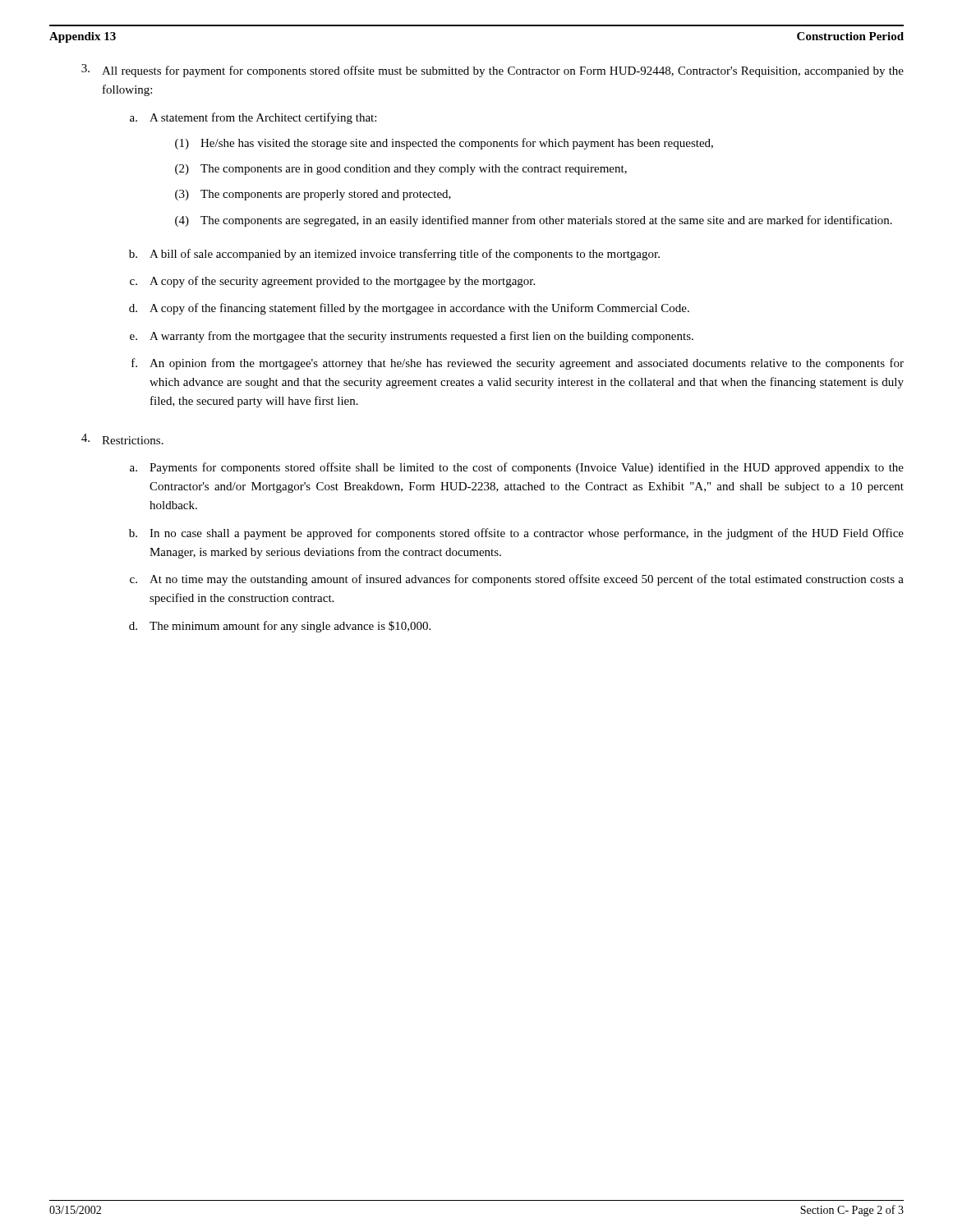Locate the block starting "(4) The components are segregated, in an easily"

pos(527,220)
